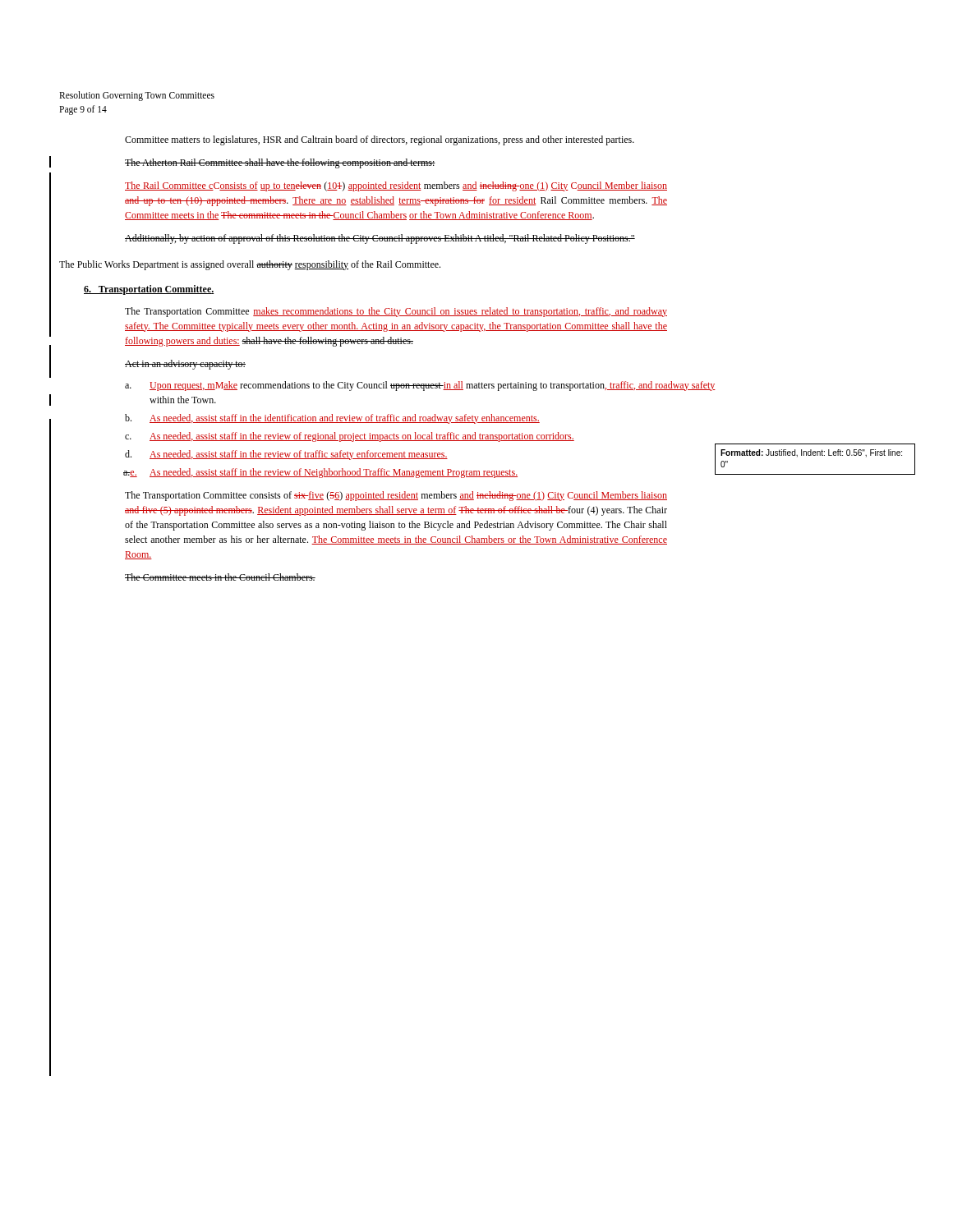Locate the element starting "Additionally, by action of"

point(380,238)
